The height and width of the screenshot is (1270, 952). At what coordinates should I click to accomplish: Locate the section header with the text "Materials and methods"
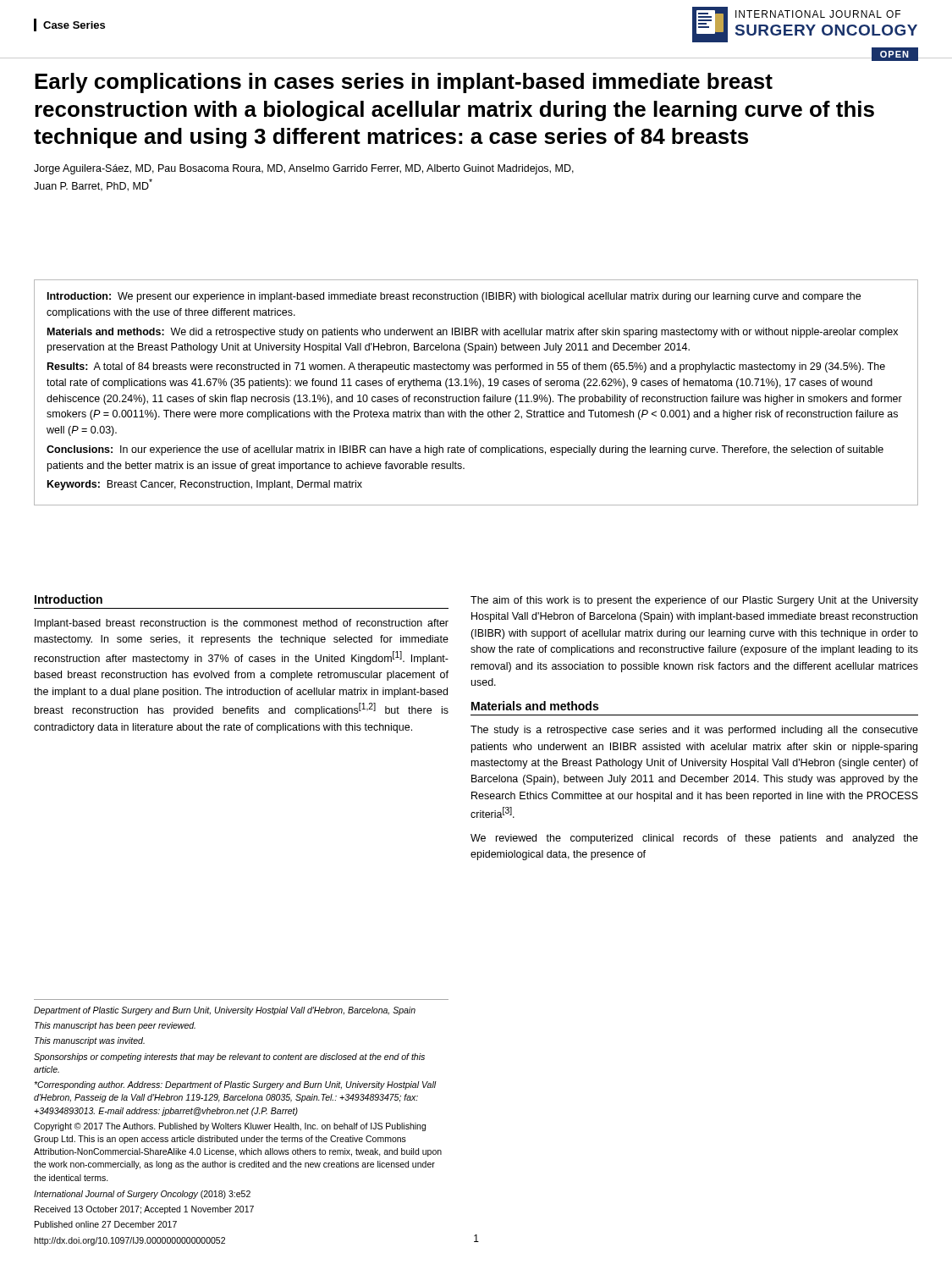[535, 706]
